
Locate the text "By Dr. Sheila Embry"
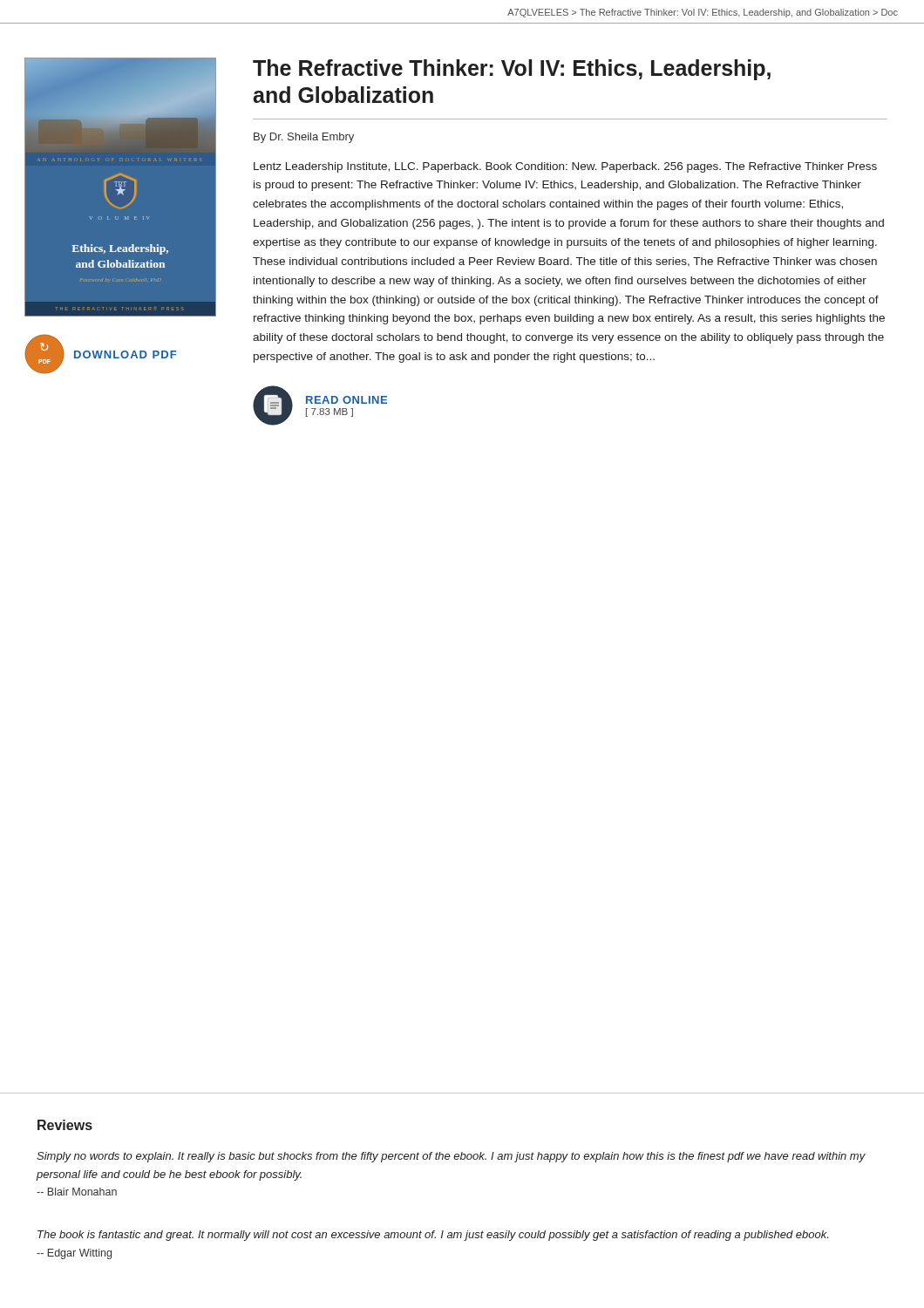coord(303,136)
